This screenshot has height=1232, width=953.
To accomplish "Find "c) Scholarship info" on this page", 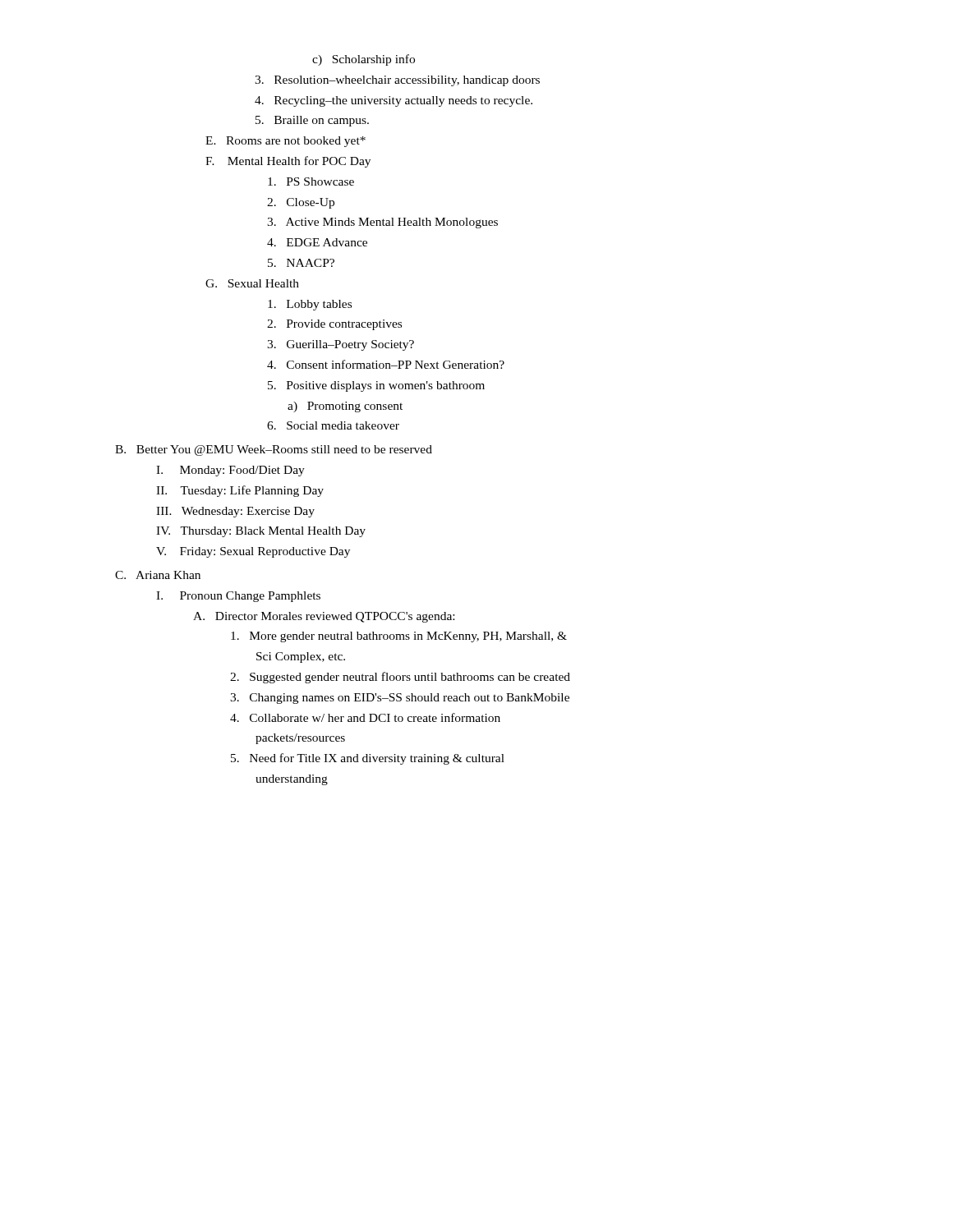I will click(364, 59).
